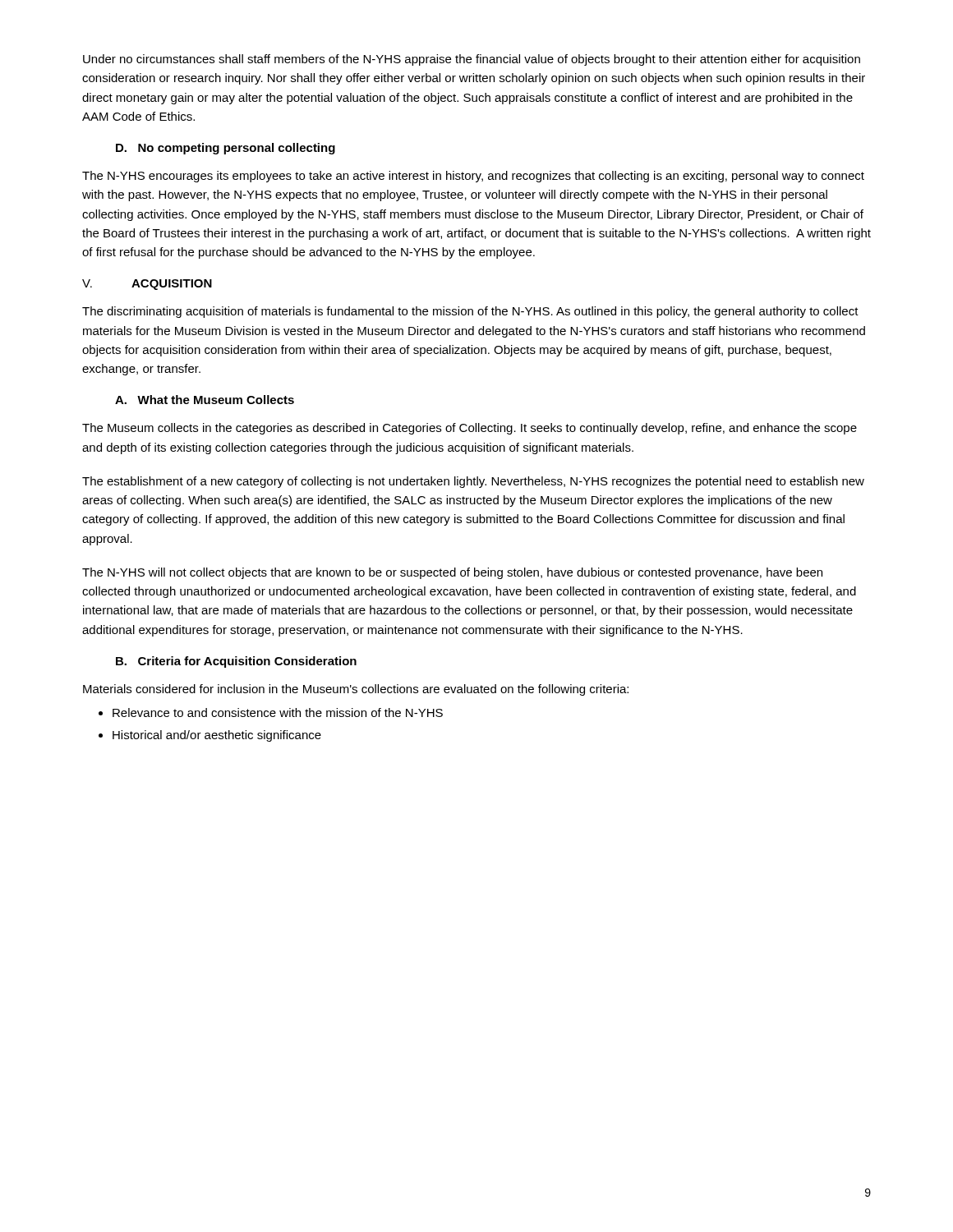
Task: Find the section header with the text "A. What the Museum Collects"
Action: (x=205, y=400)
